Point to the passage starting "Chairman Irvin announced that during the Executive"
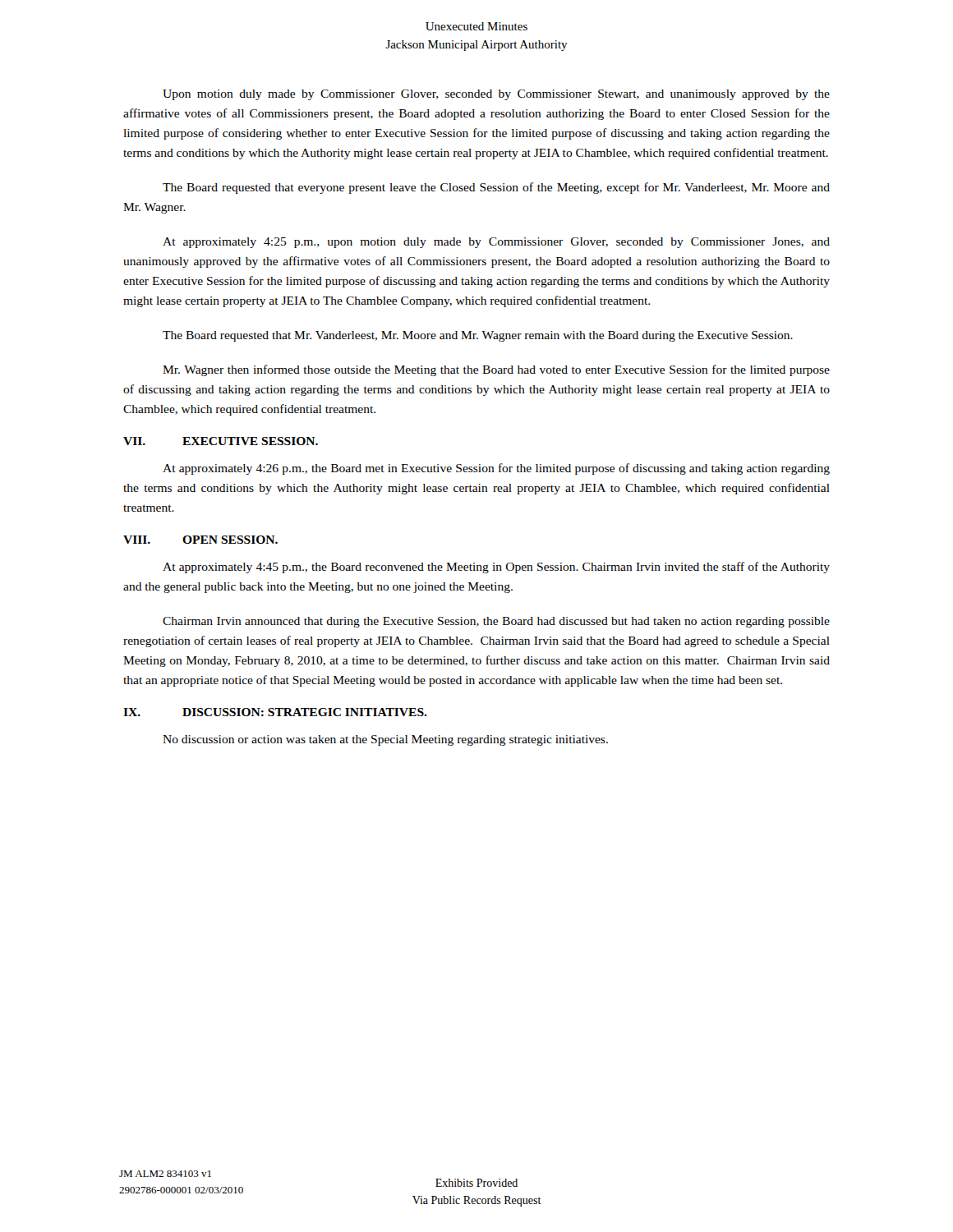 (x=476, y=650)
